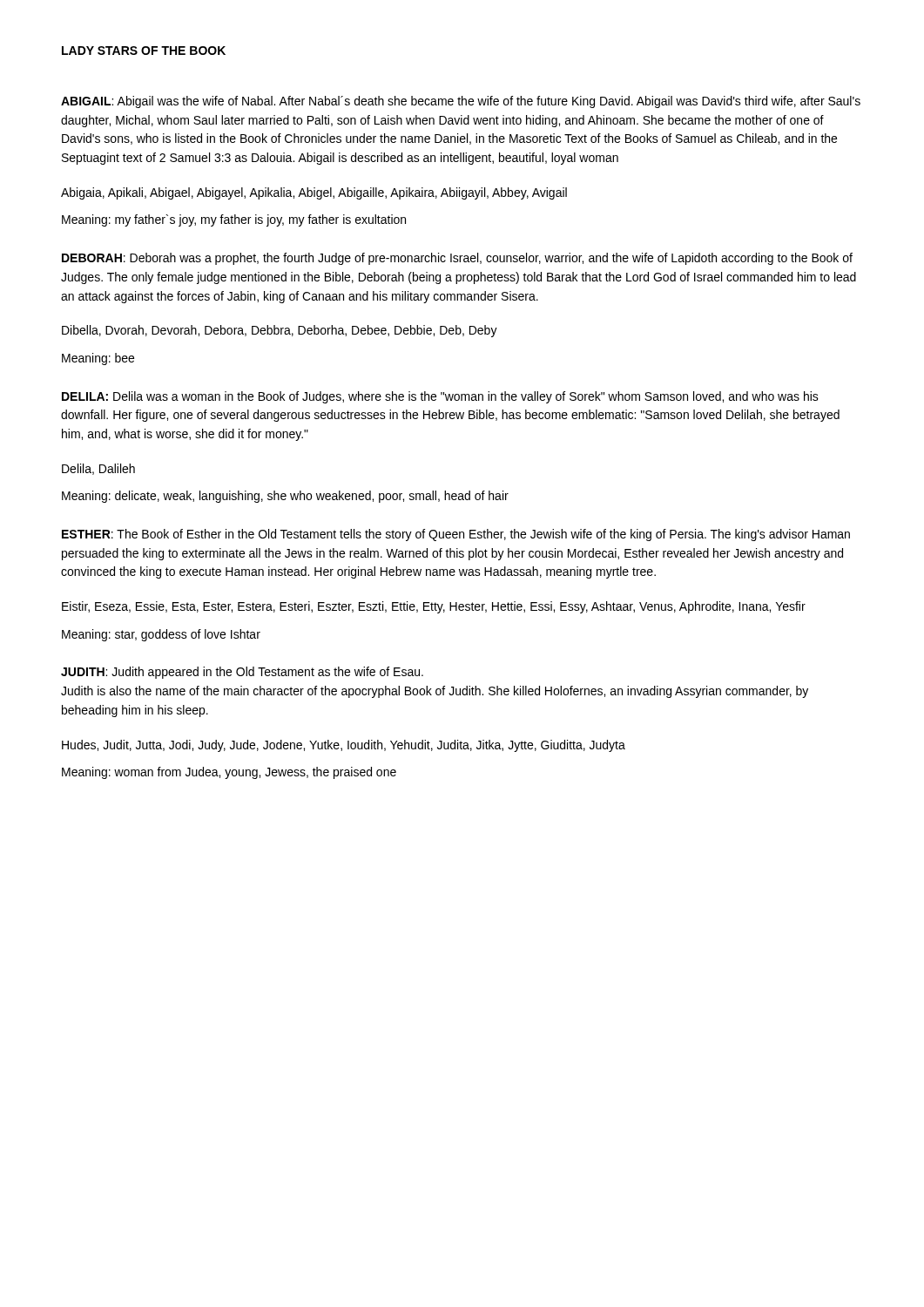Select the element starting "DEBORAH: Deborah was a prophet, the"
The height and width of the screenshot is (1307, 924).
(459, 277)
